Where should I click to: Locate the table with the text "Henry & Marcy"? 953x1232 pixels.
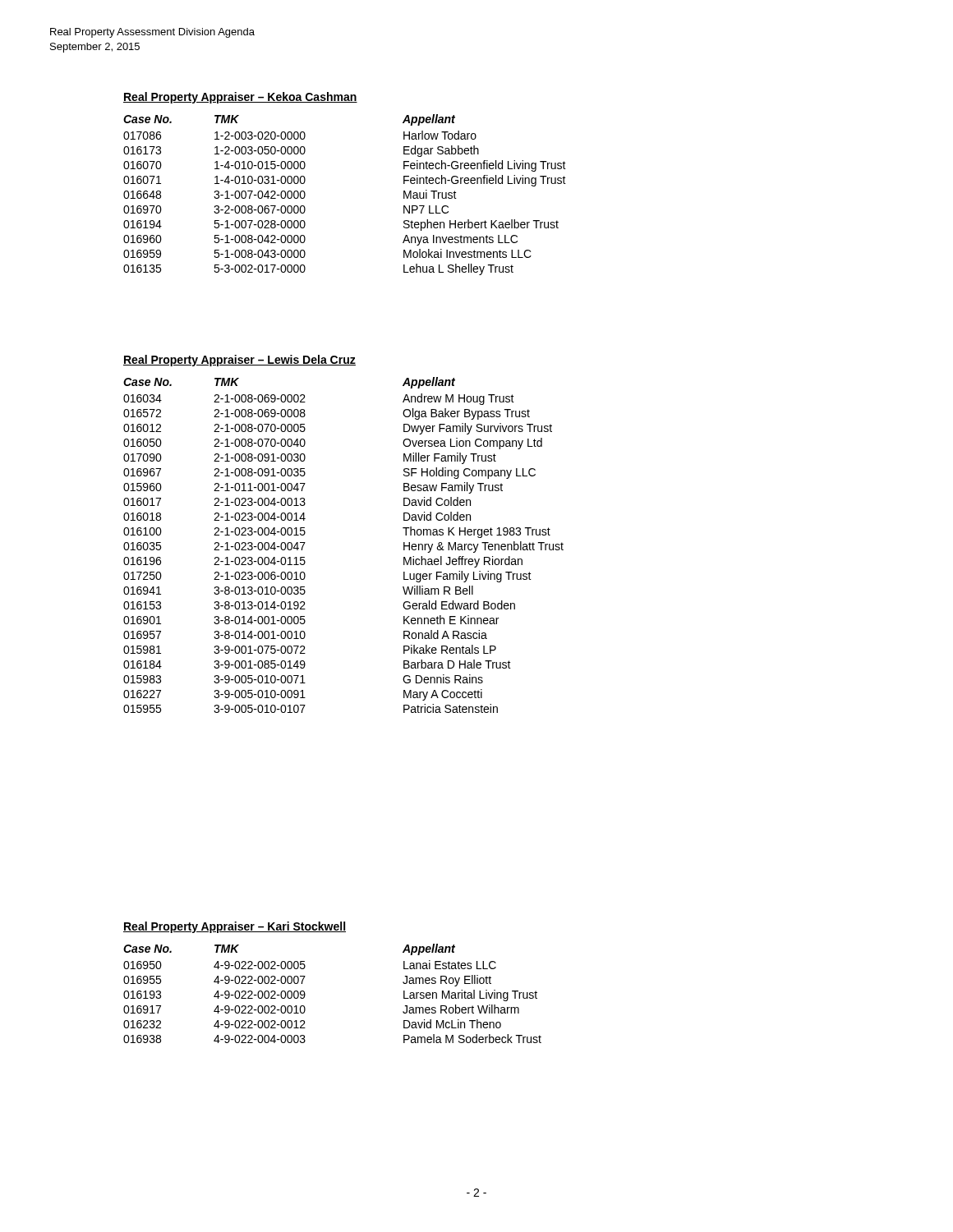click(x=411, y=545)
